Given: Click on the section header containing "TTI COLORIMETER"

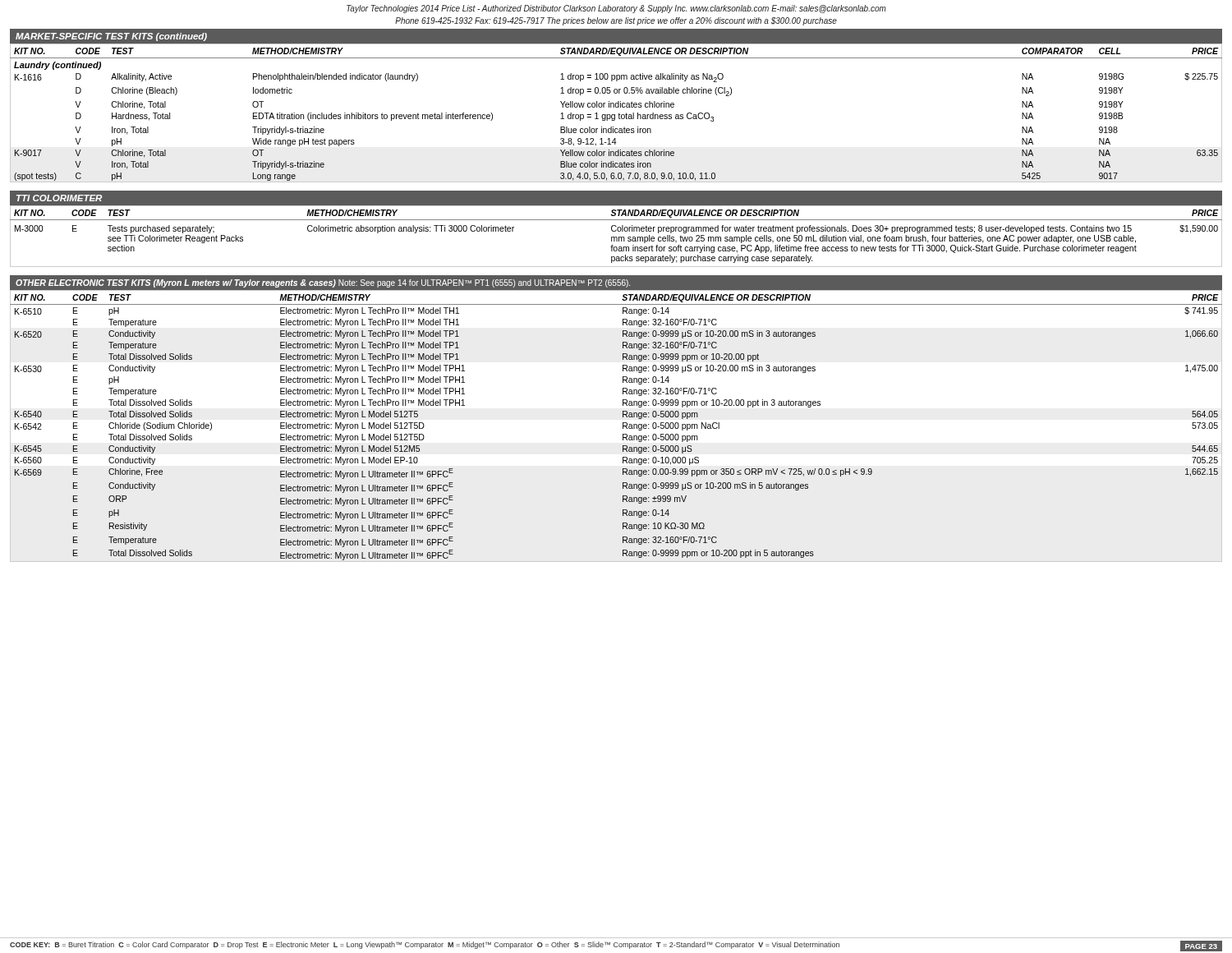Looking at the screenshot, I should click(59, 198).
